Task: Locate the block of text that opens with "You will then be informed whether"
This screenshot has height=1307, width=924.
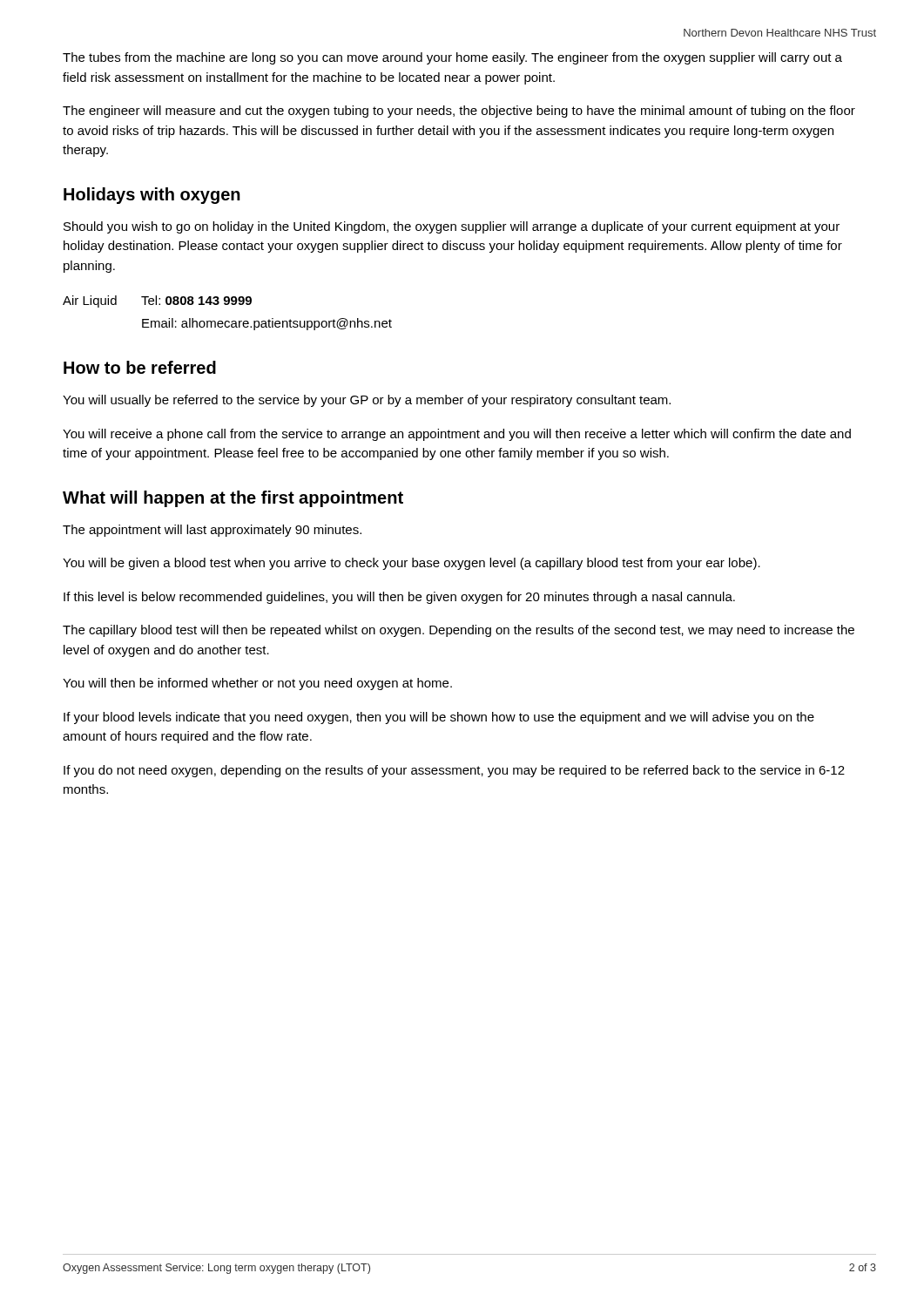Action: coord(258,683)
